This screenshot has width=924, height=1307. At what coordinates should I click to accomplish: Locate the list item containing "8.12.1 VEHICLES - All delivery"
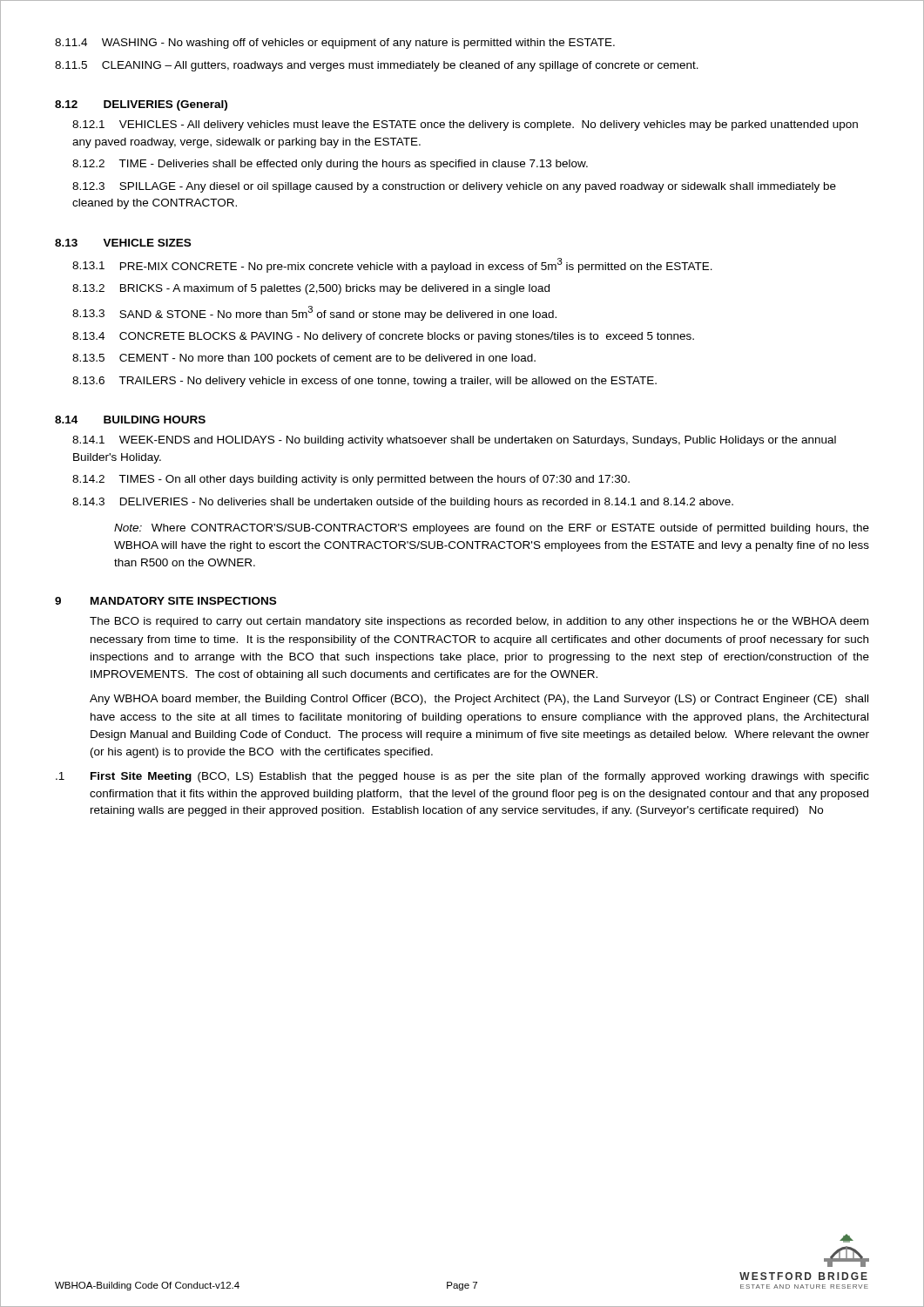click(x=465, y=132)
